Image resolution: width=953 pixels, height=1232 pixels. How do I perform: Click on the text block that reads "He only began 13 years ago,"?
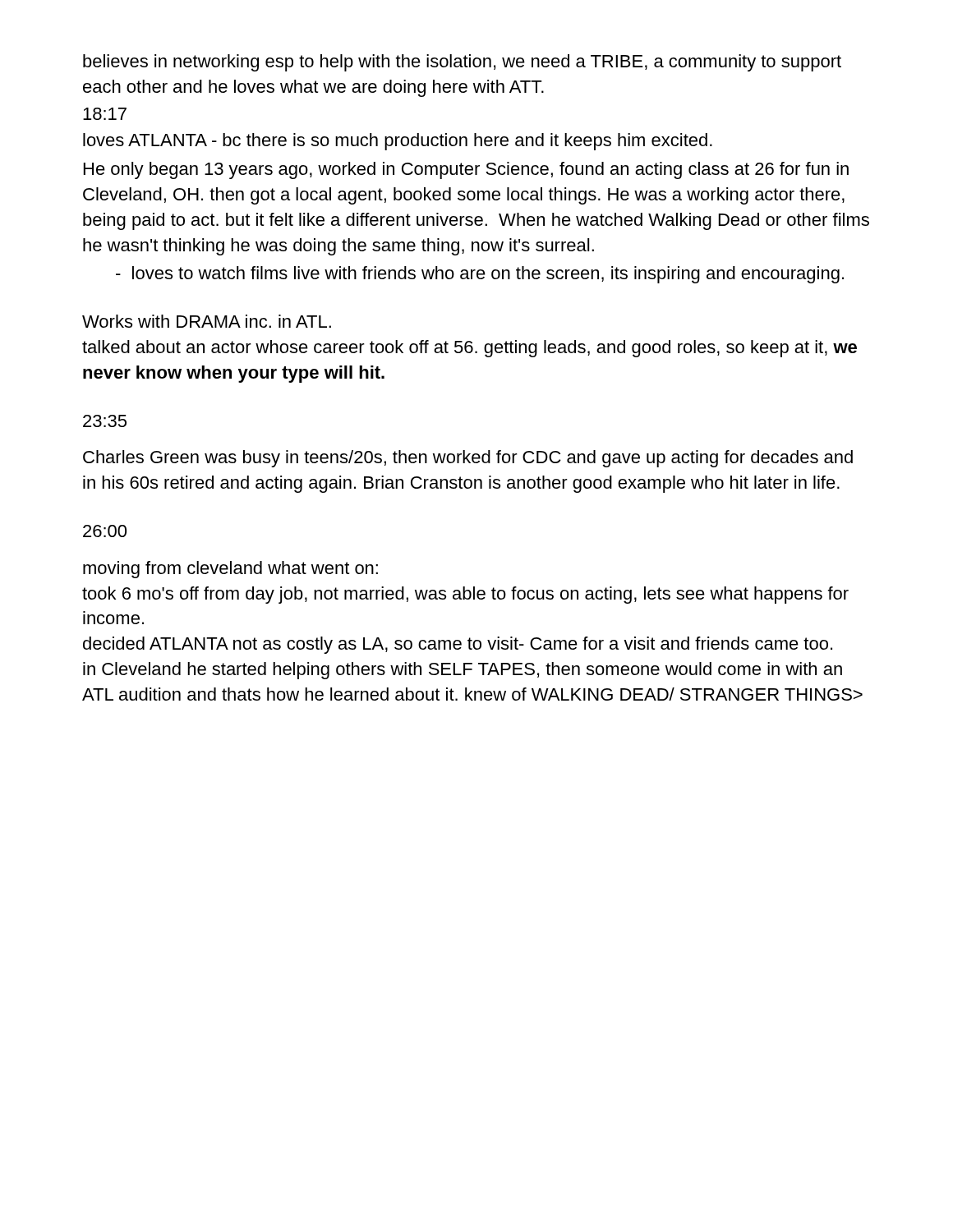(x=476, y=207)
